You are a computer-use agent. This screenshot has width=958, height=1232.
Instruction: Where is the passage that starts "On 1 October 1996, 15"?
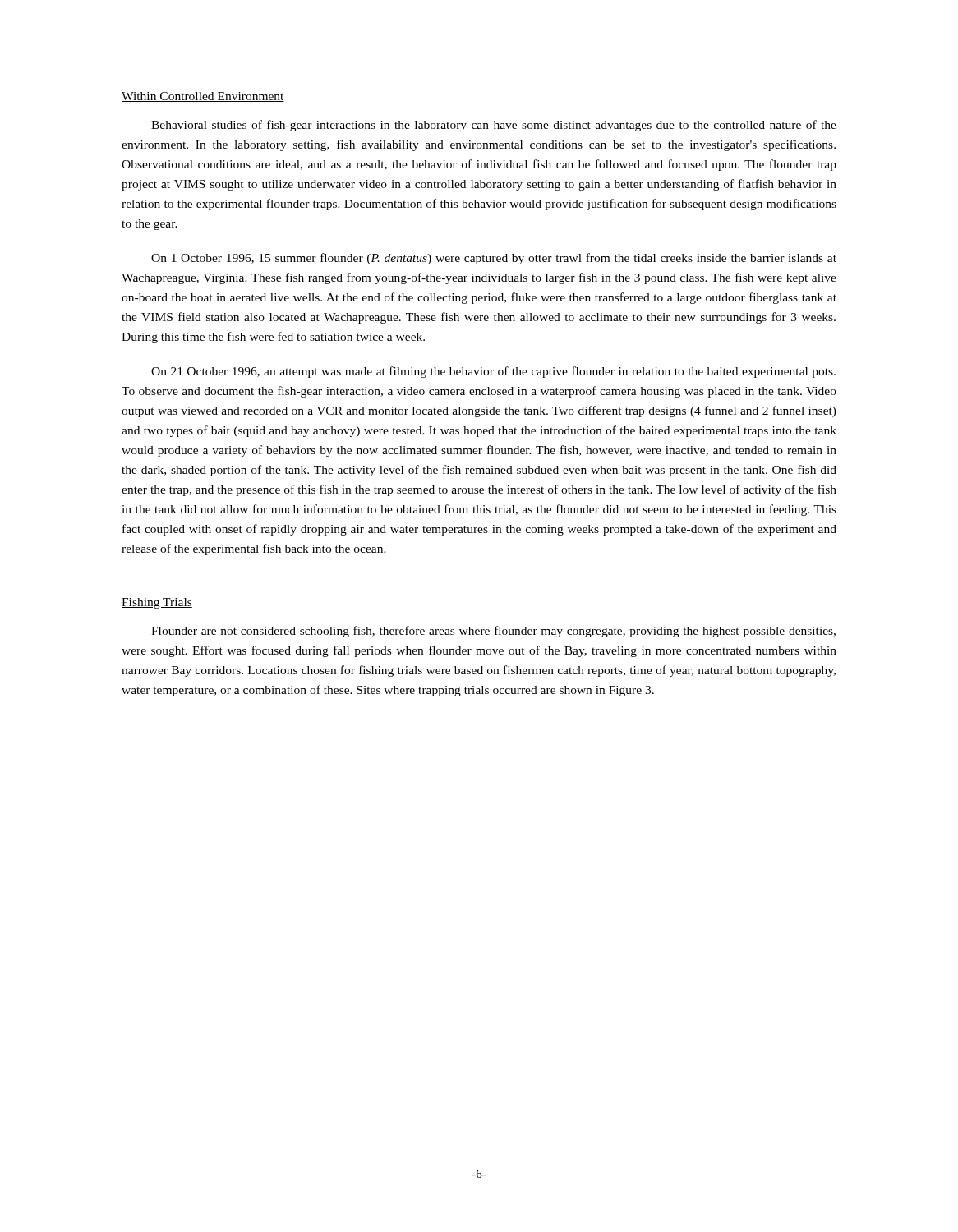tap(479, 297)
